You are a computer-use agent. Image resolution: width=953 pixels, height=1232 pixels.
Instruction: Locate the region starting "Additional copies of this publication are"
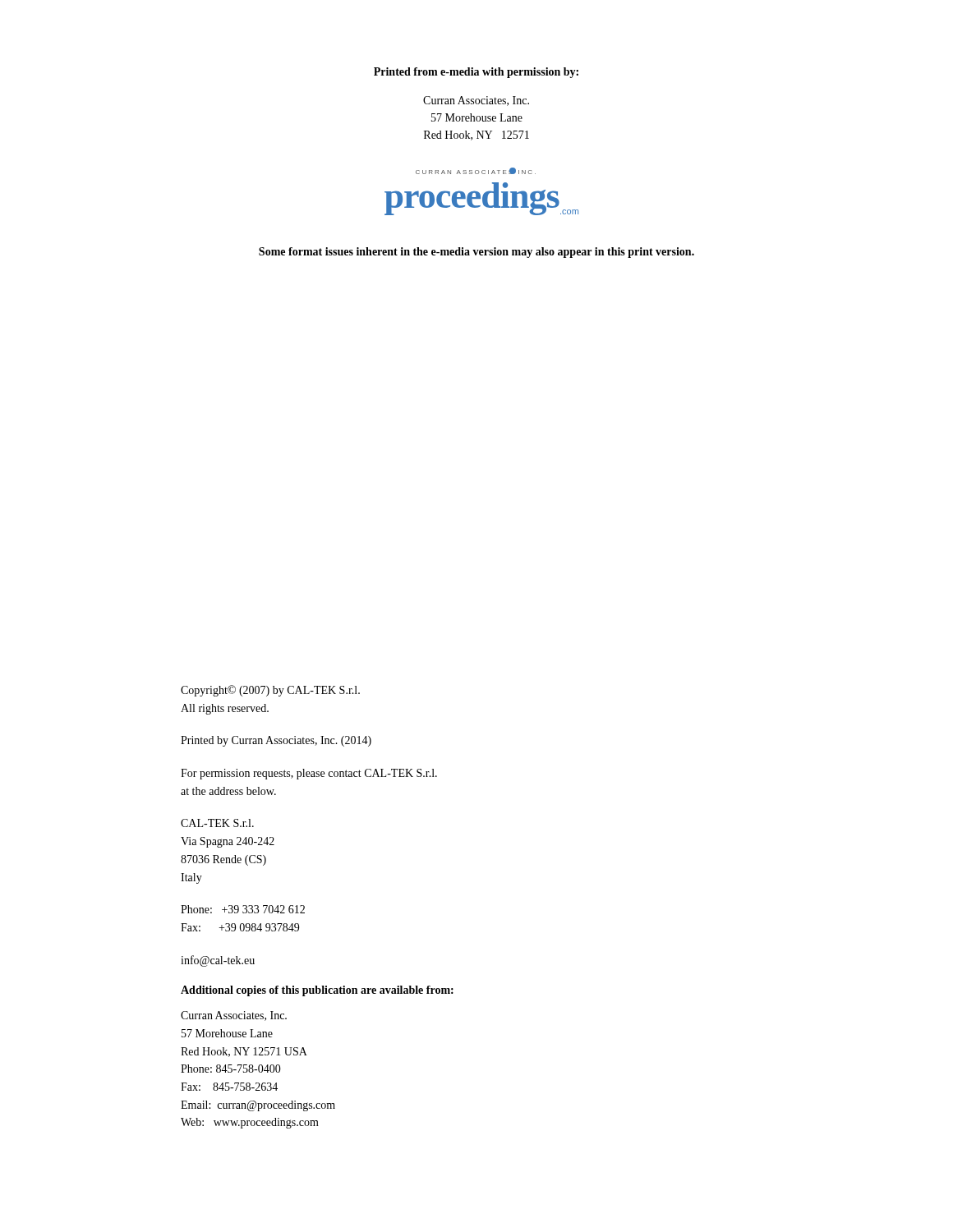pyautogui.click(x=317, y=990)
